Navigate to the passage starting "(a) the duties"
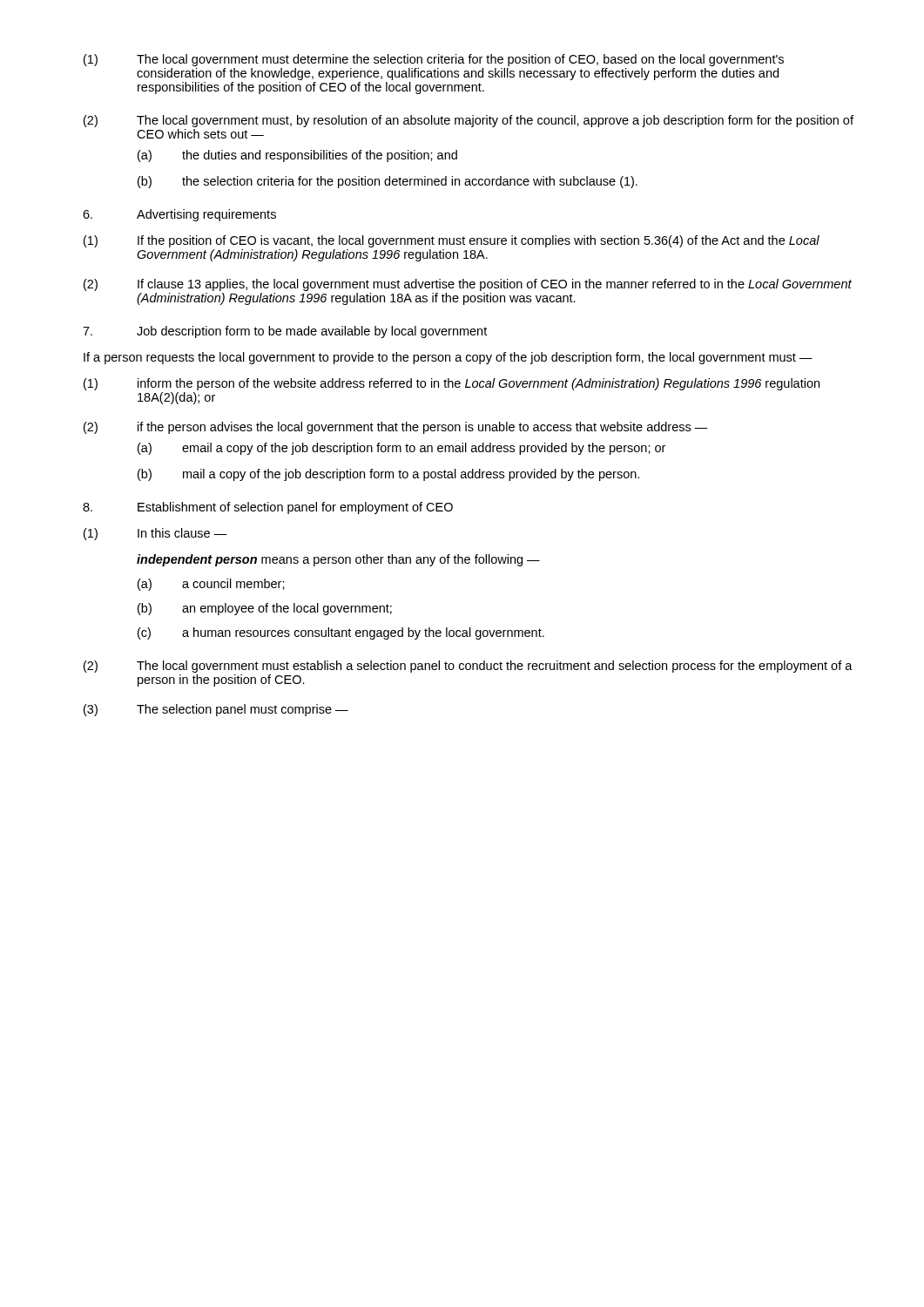The height and width of the screenshot is (1307, 924). [297, 156]
